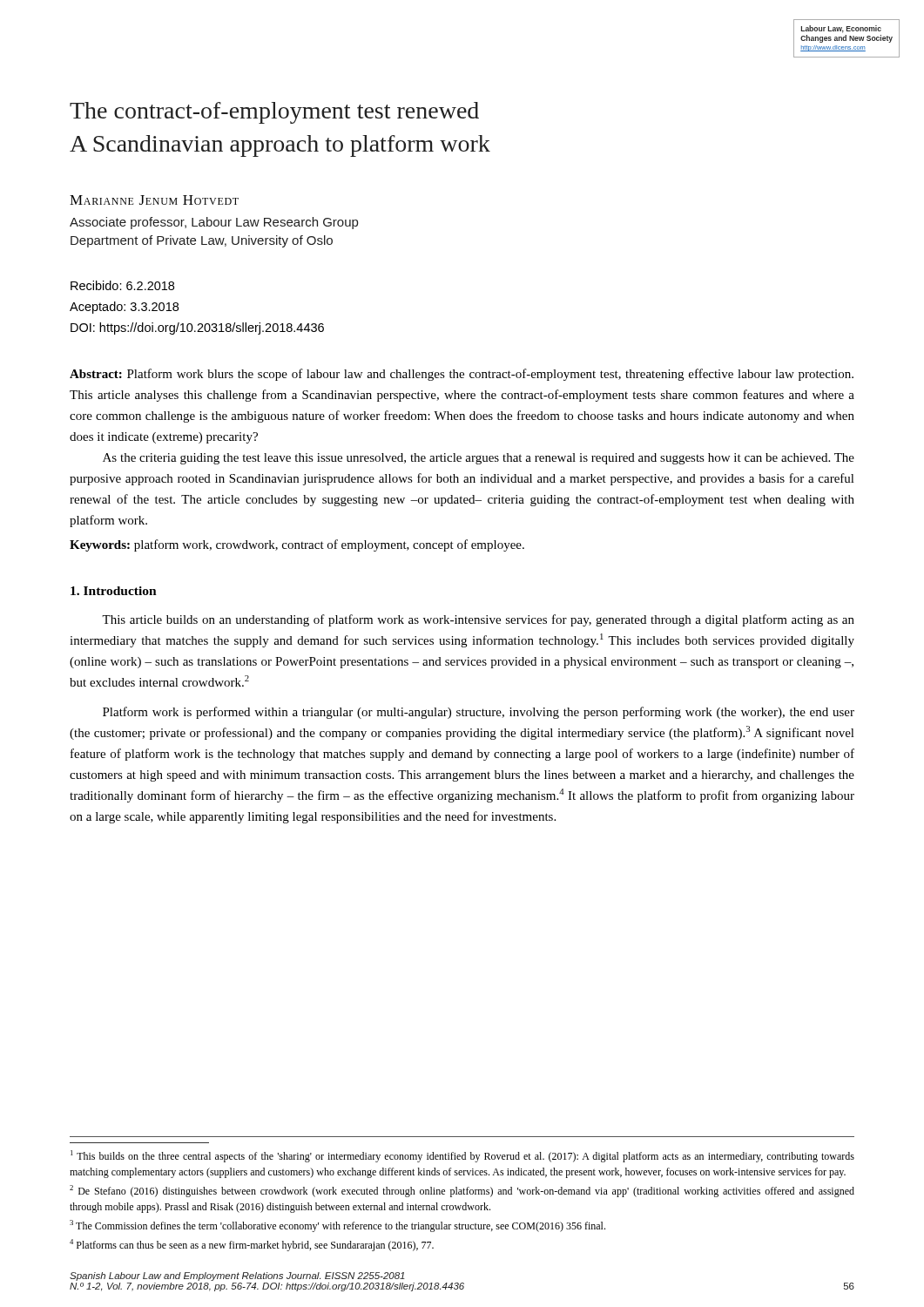The height and width of the screenshot is (1307, 924).
Task: Locate the text block that says "This article builds on"
Action: (462, 651)
